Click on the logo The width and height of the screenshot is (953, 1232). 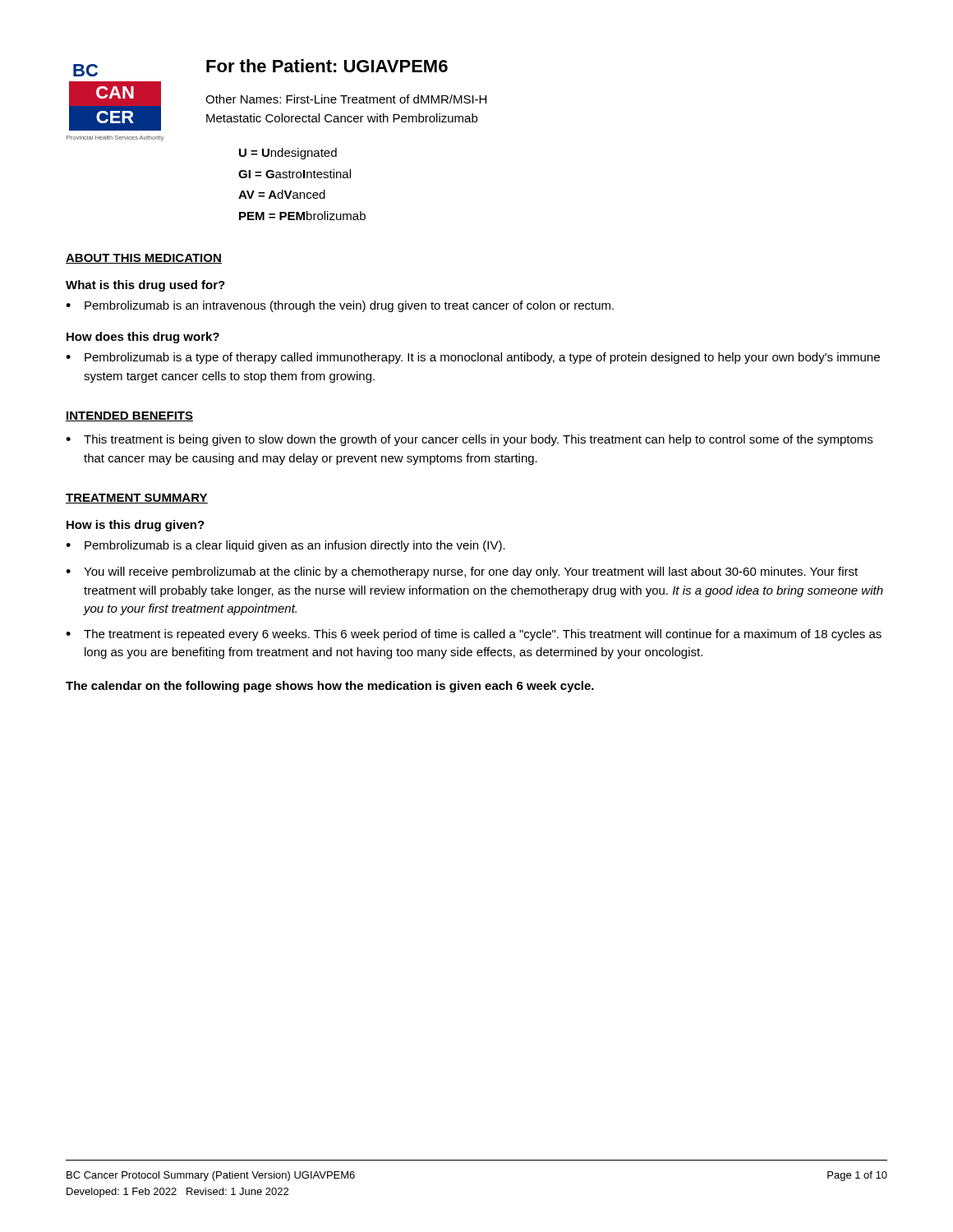(x=119, y=99)
